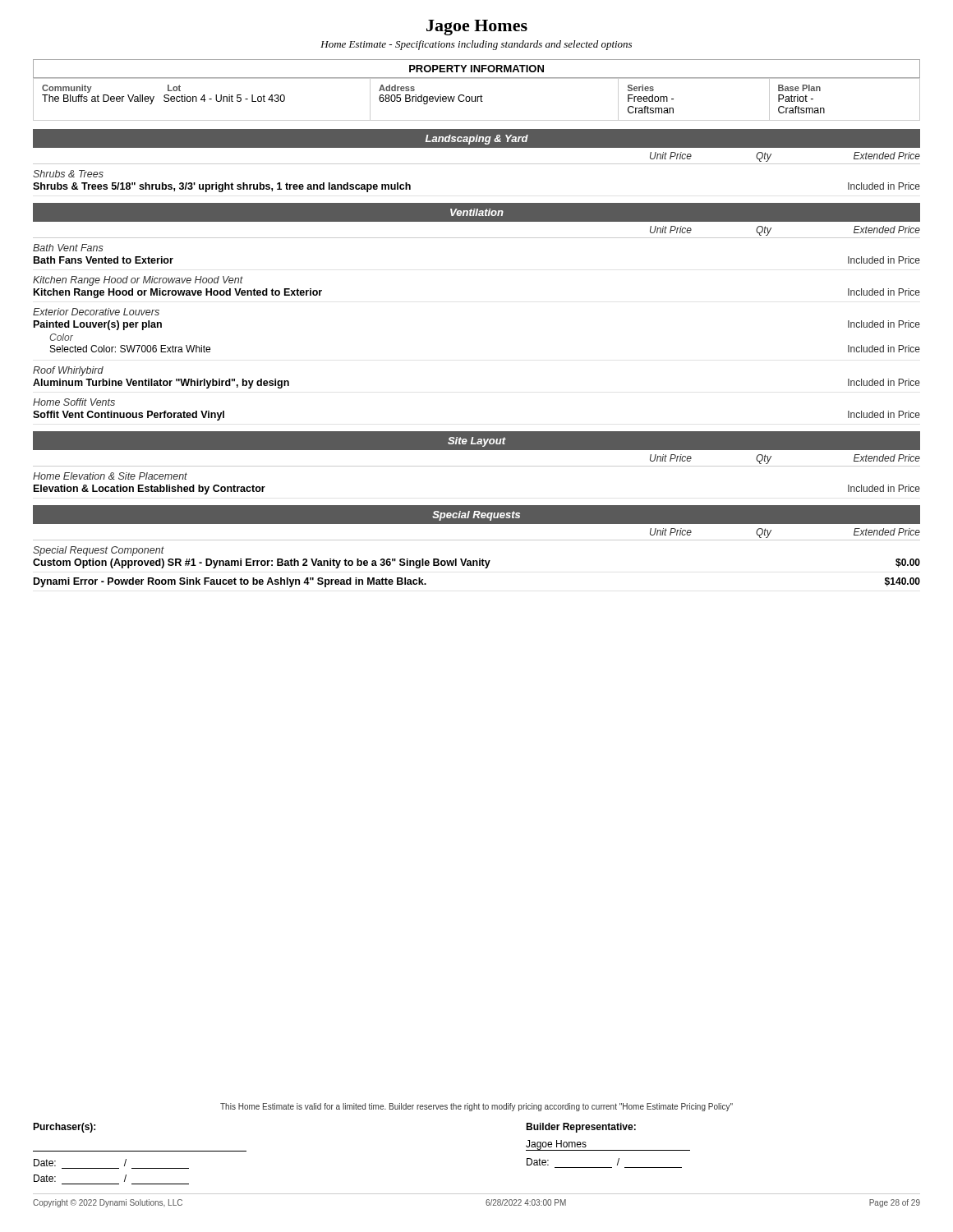This screenshot has height=1232, width=953.
Task: Locate the element starting "Kitchen Range Hood or Microwave Hood"
Action: click(138, 281)
